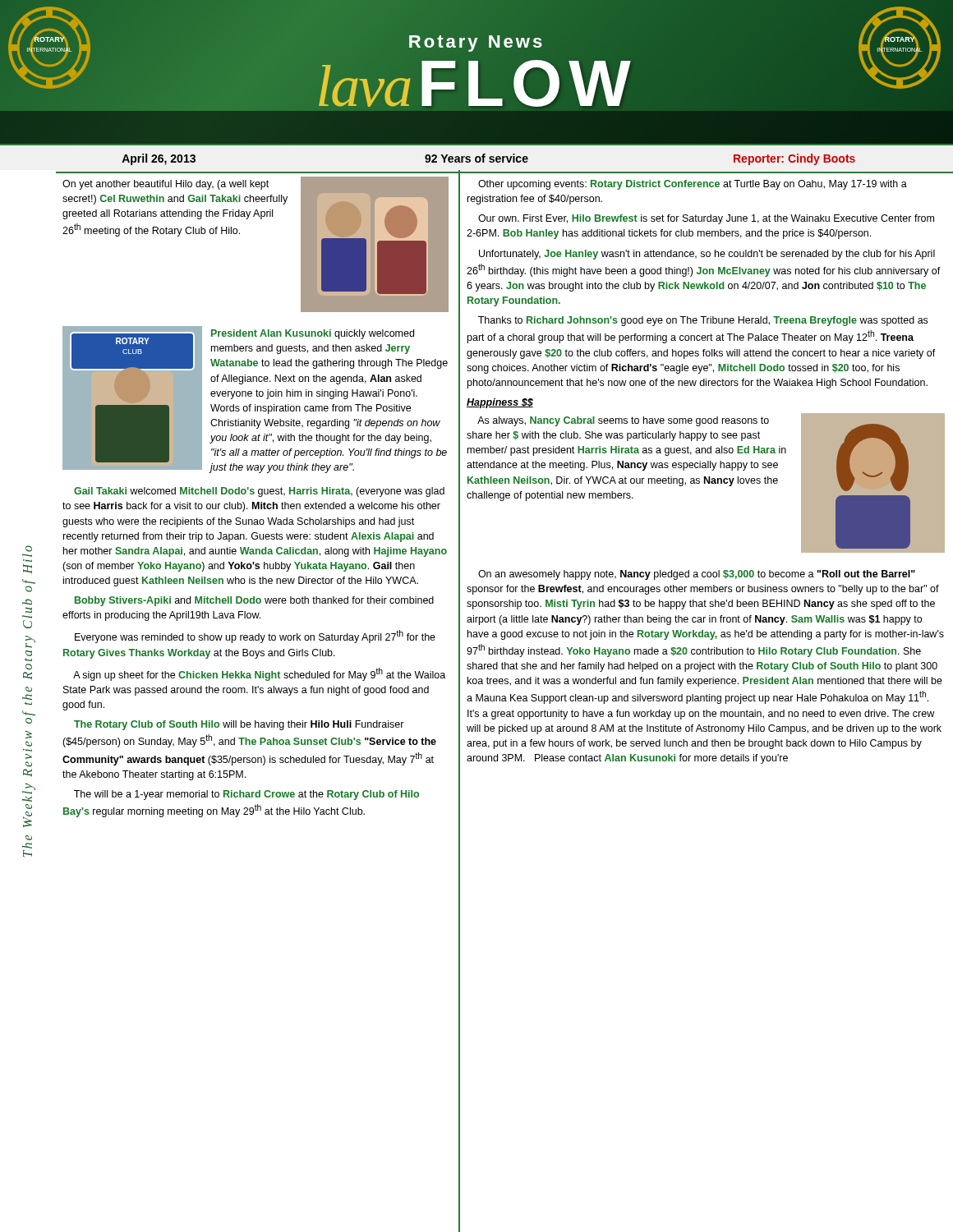Click on the text block that reads "A sign up sheet for the Chicken Hekka"
The image size is (953, 1232).
254,689
